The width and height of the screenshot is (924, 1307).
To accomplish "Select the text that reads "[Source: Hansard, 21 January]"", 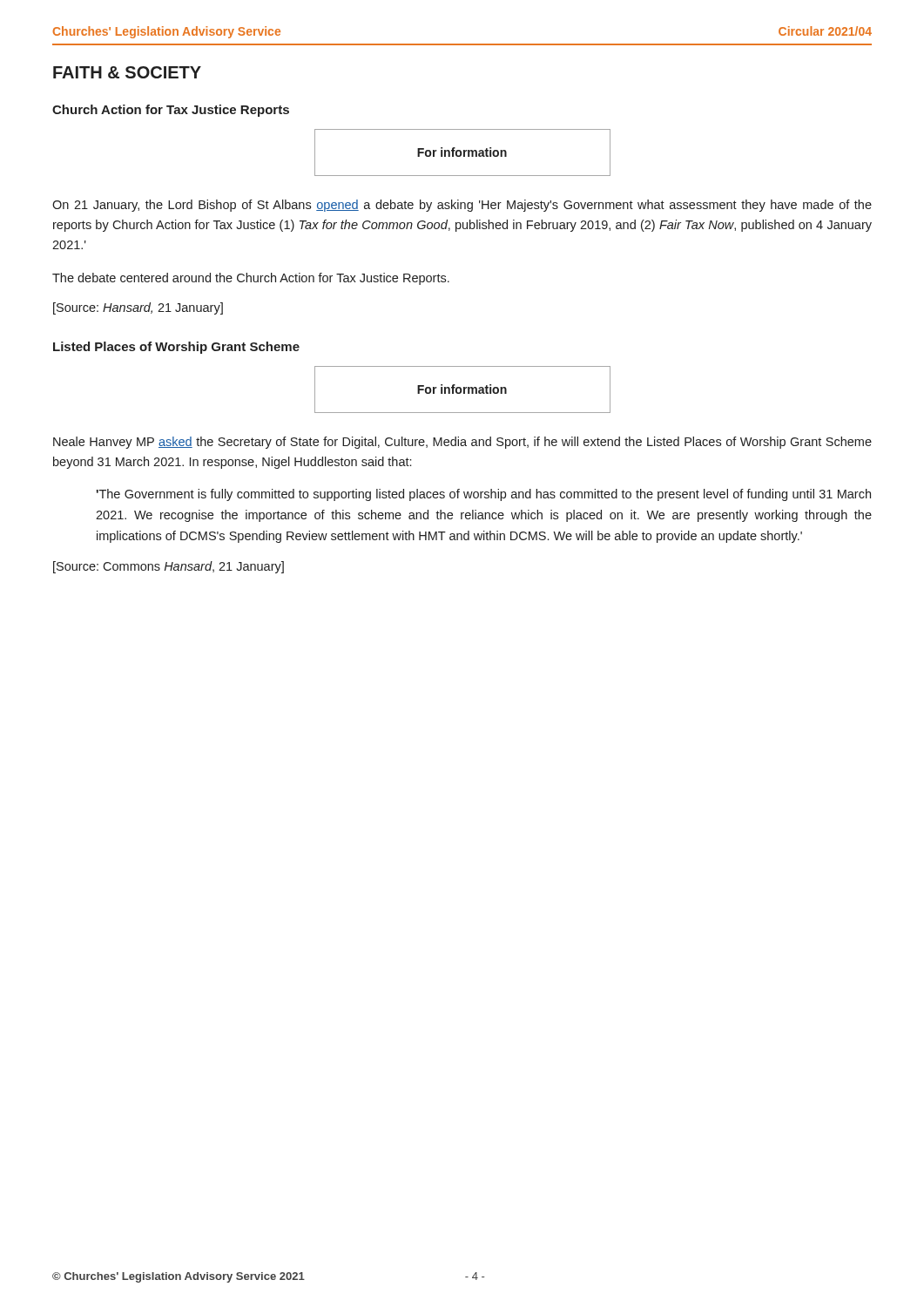I will (138, 307).
